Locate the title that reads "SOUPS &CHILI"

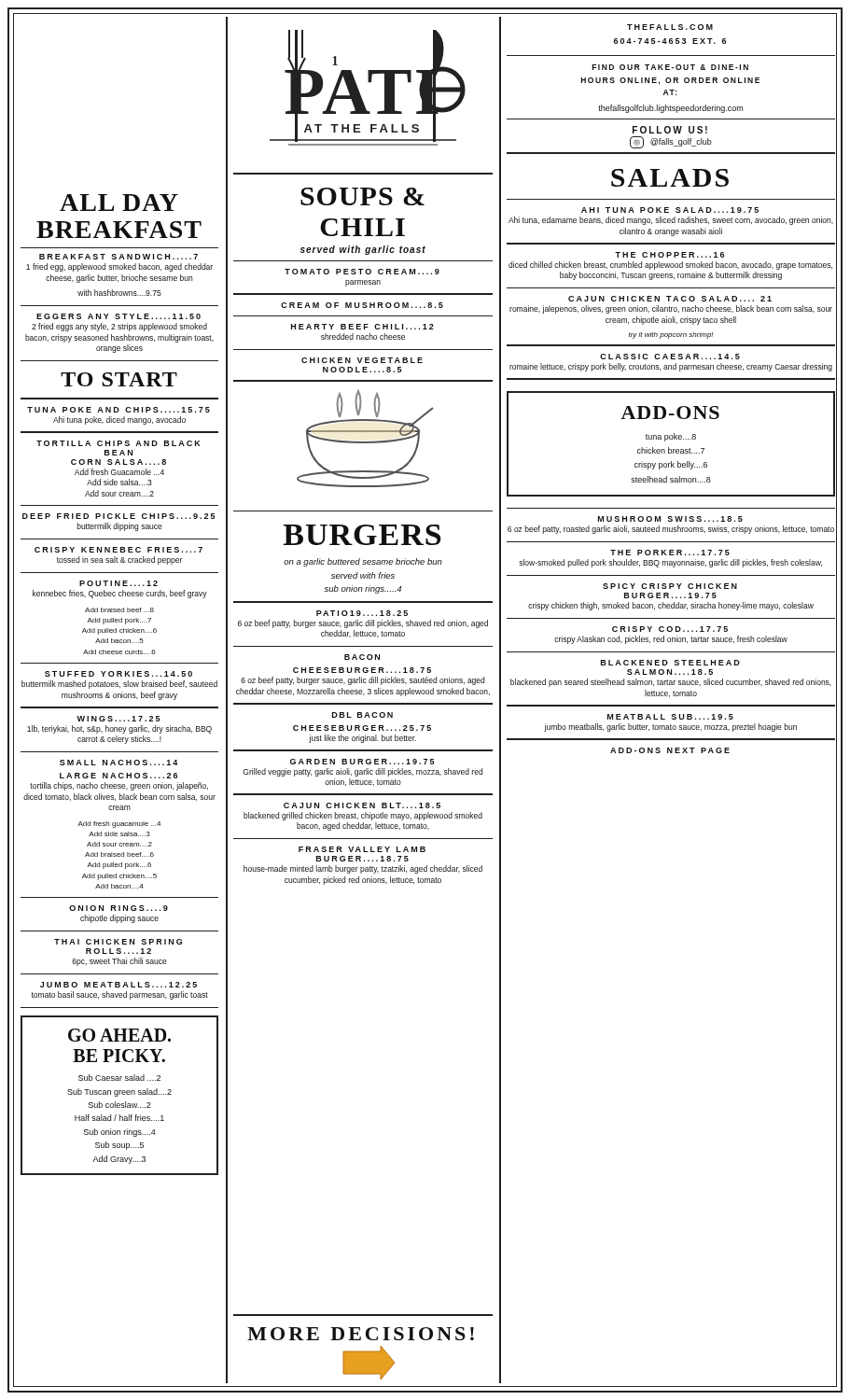[x=363, y=210]
